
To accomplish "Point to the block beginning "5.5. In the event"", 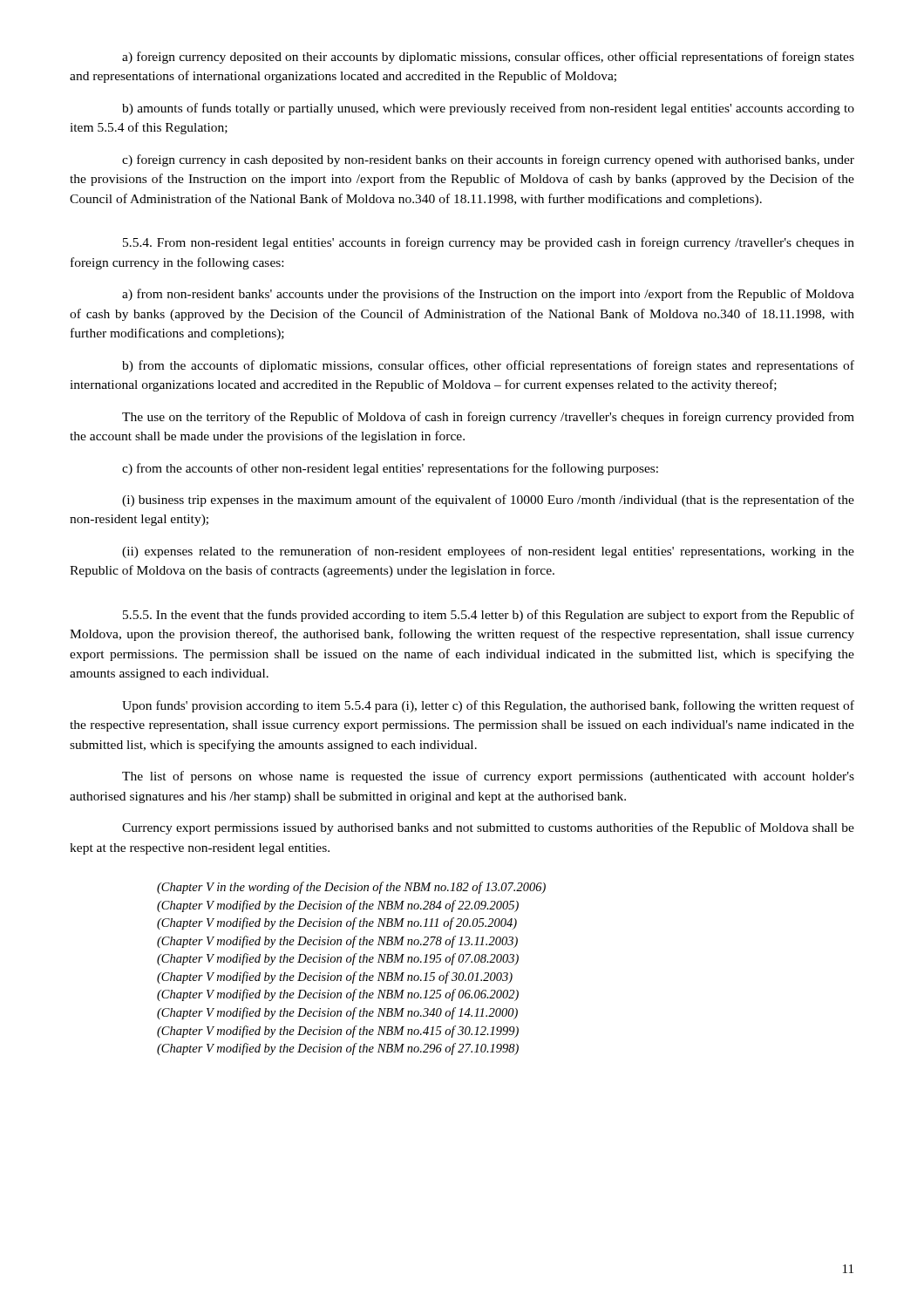I will click(462, 644).
